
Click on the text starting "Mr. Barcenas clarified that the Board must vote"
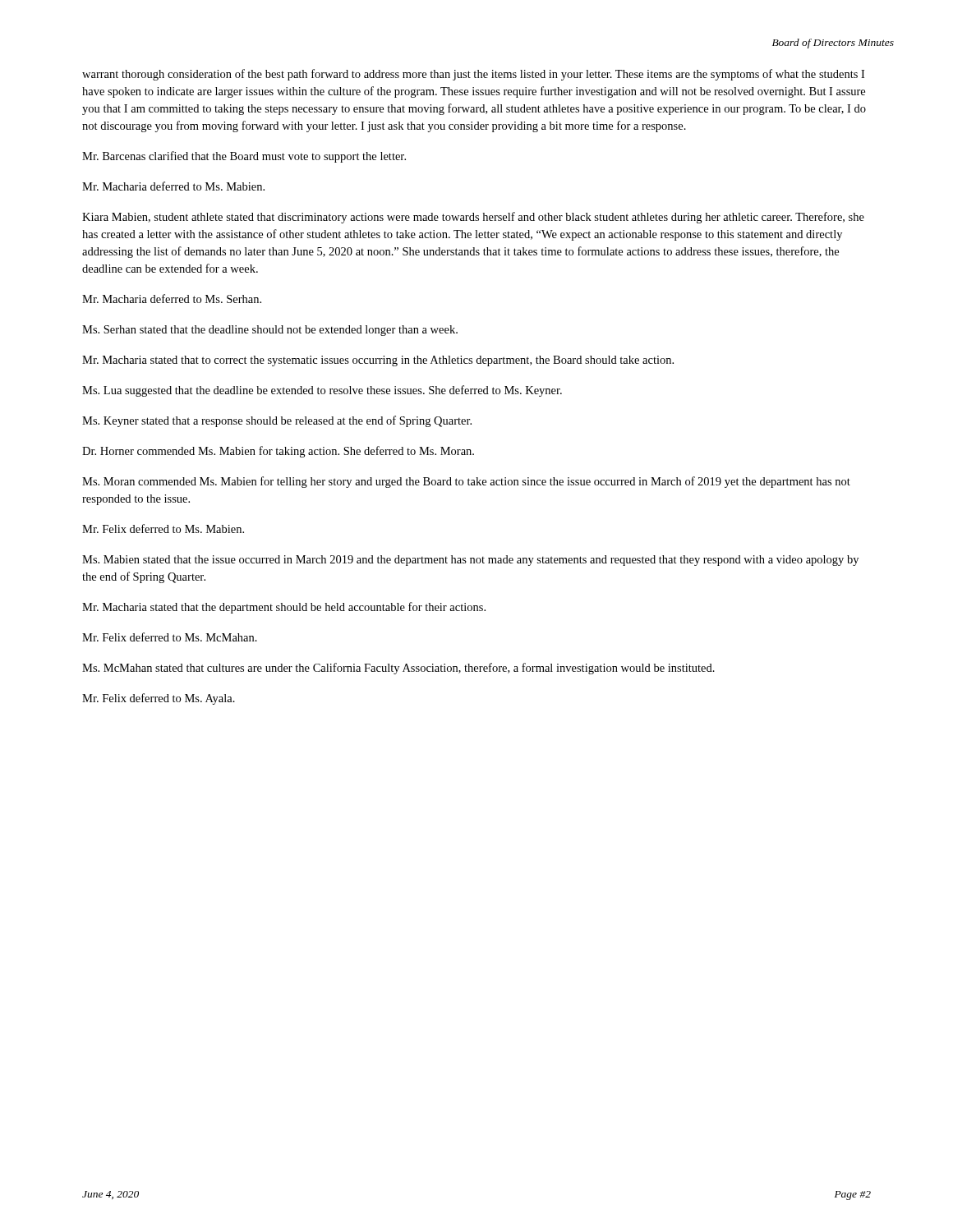244,156
